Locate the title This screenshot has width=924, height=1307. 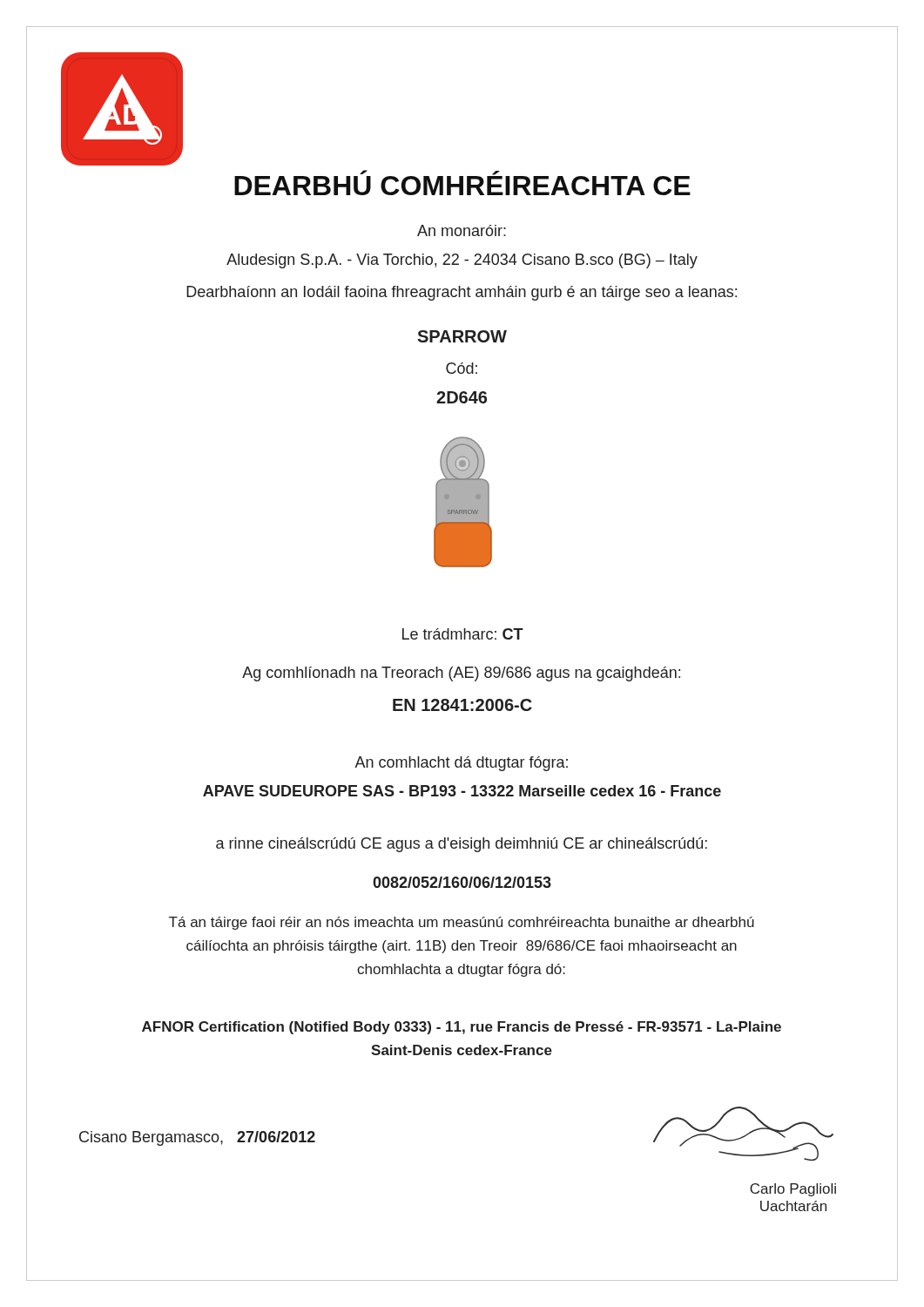pyautogui.click(x=462, y=186)
